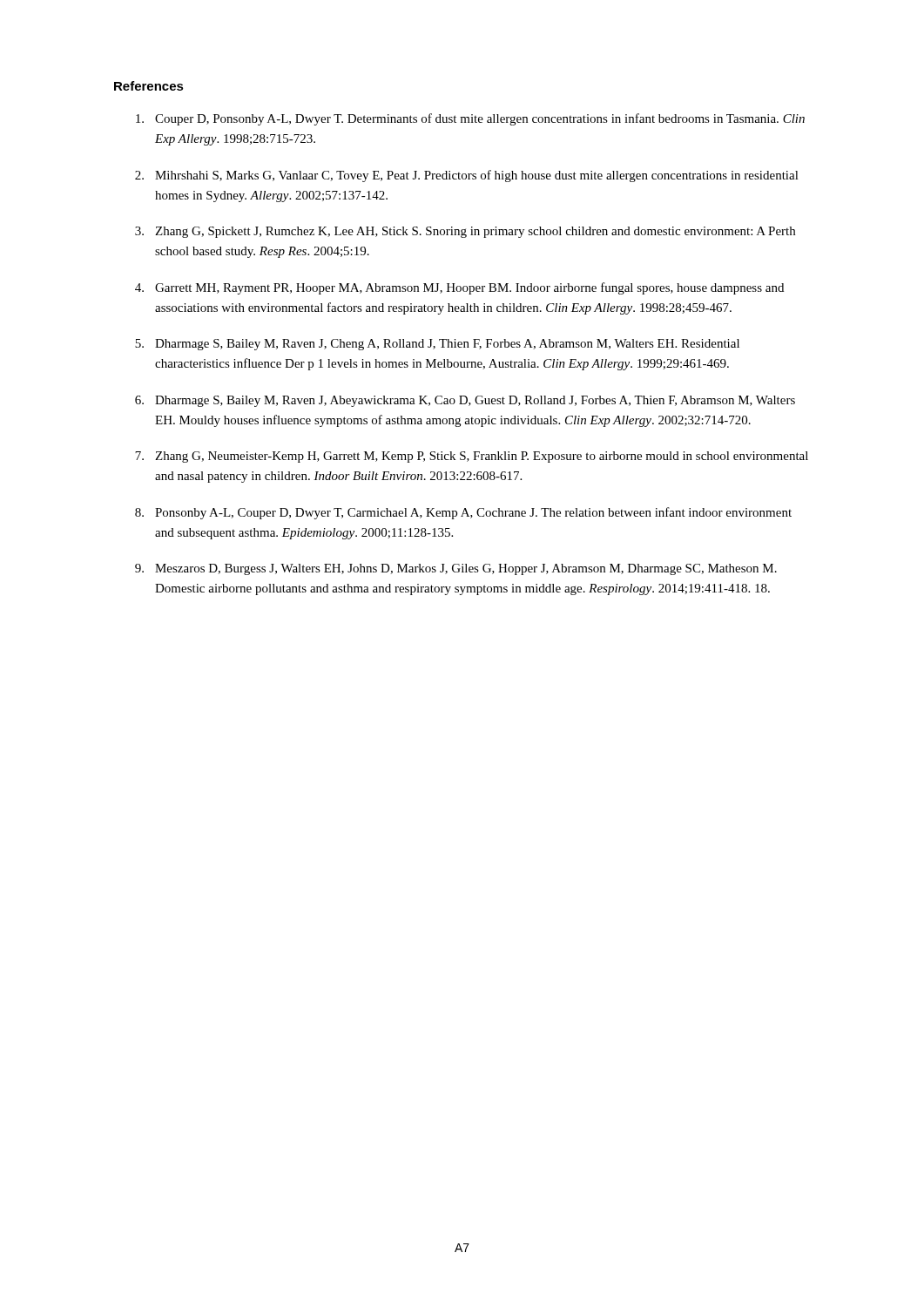The height and width of the screenshot is (1307, 924).
Task: Find the list item that says "4. Garrett MH, Rayment PR,"
Action: coord(462,298)
